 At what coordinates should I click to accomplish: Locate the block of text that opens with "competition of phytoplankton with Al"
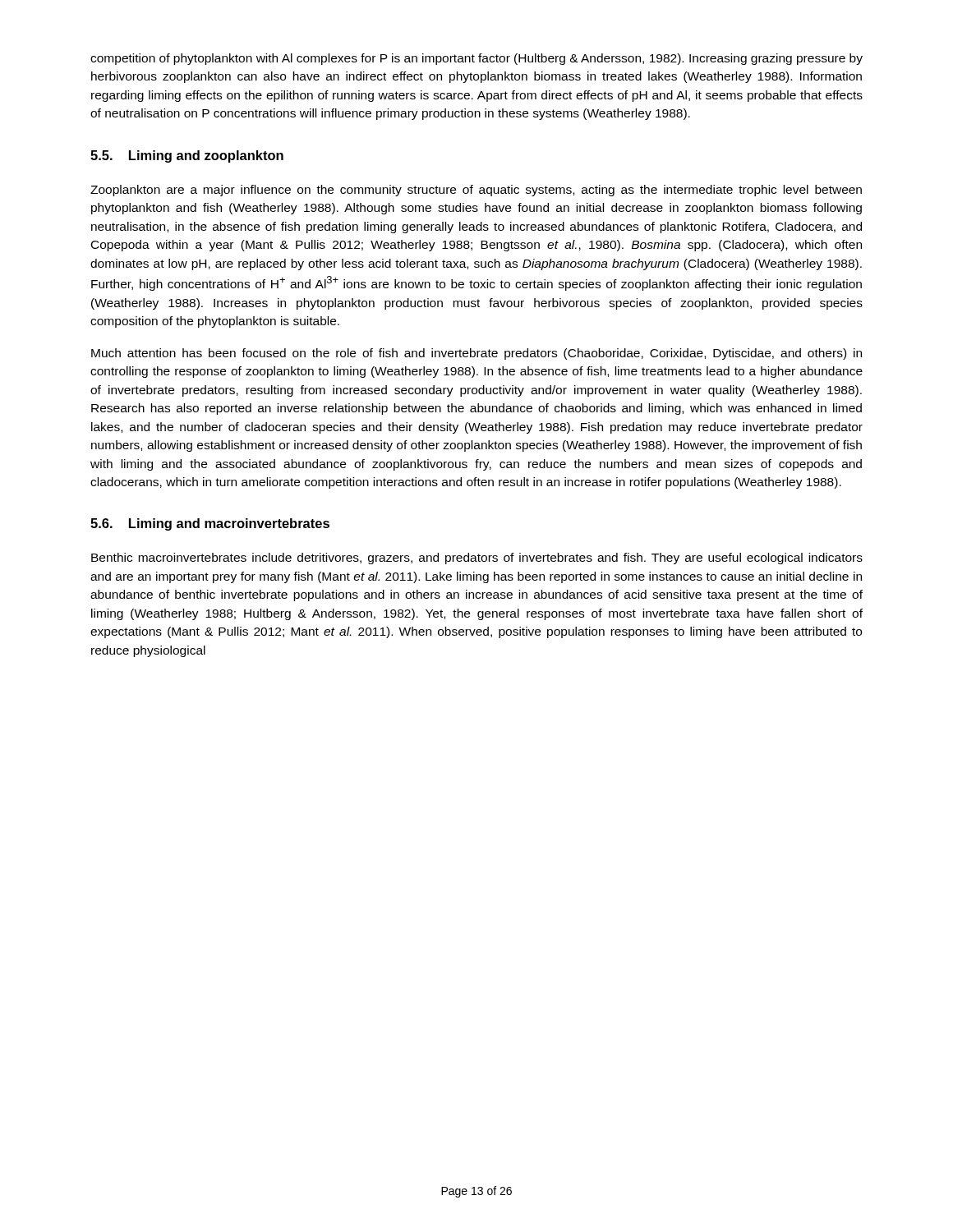tap(476, 86)
